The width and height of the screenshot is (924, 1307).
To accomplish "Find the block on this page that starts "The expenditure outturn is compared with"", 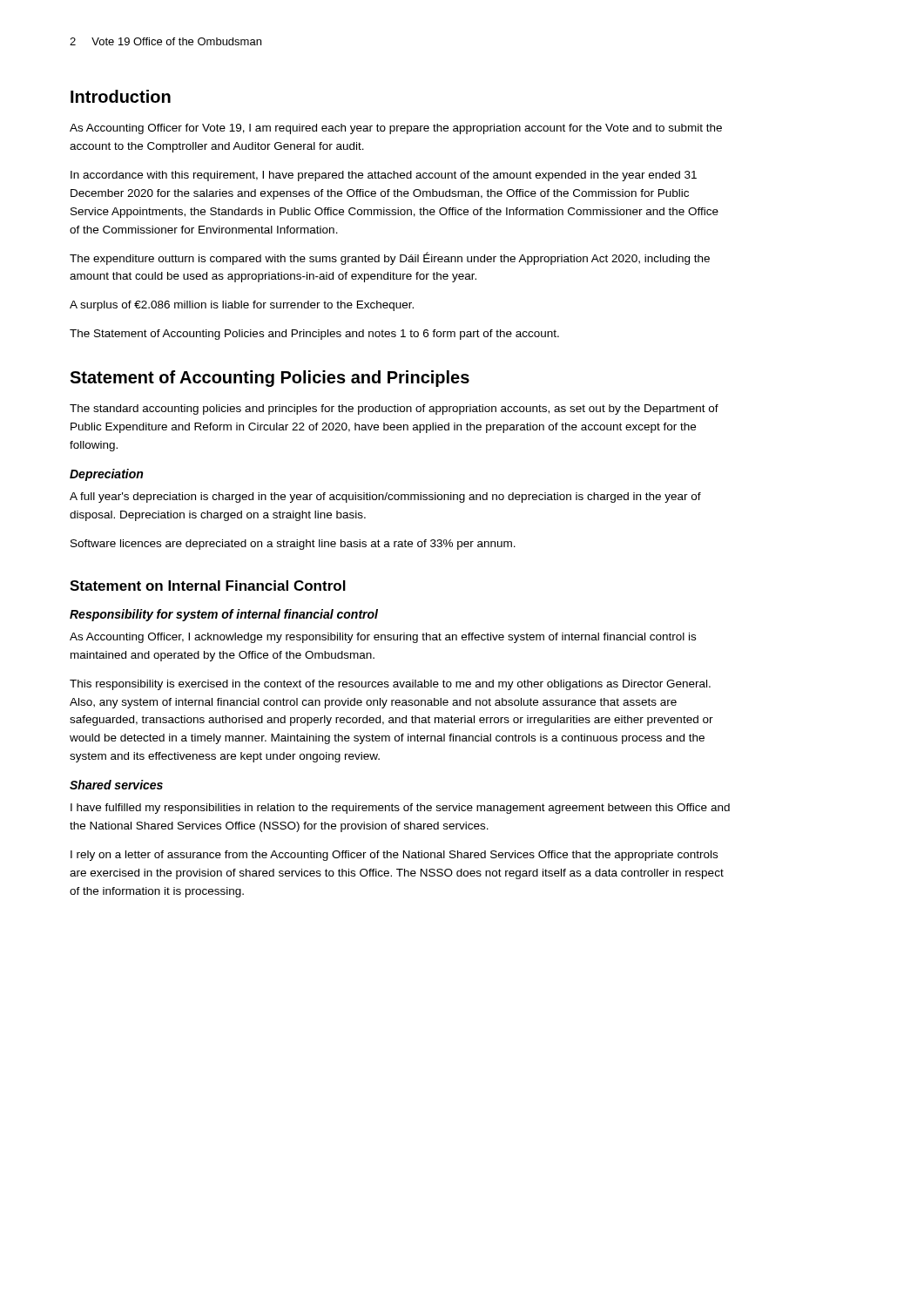I will pyautogui.click(x=390, y=267).
